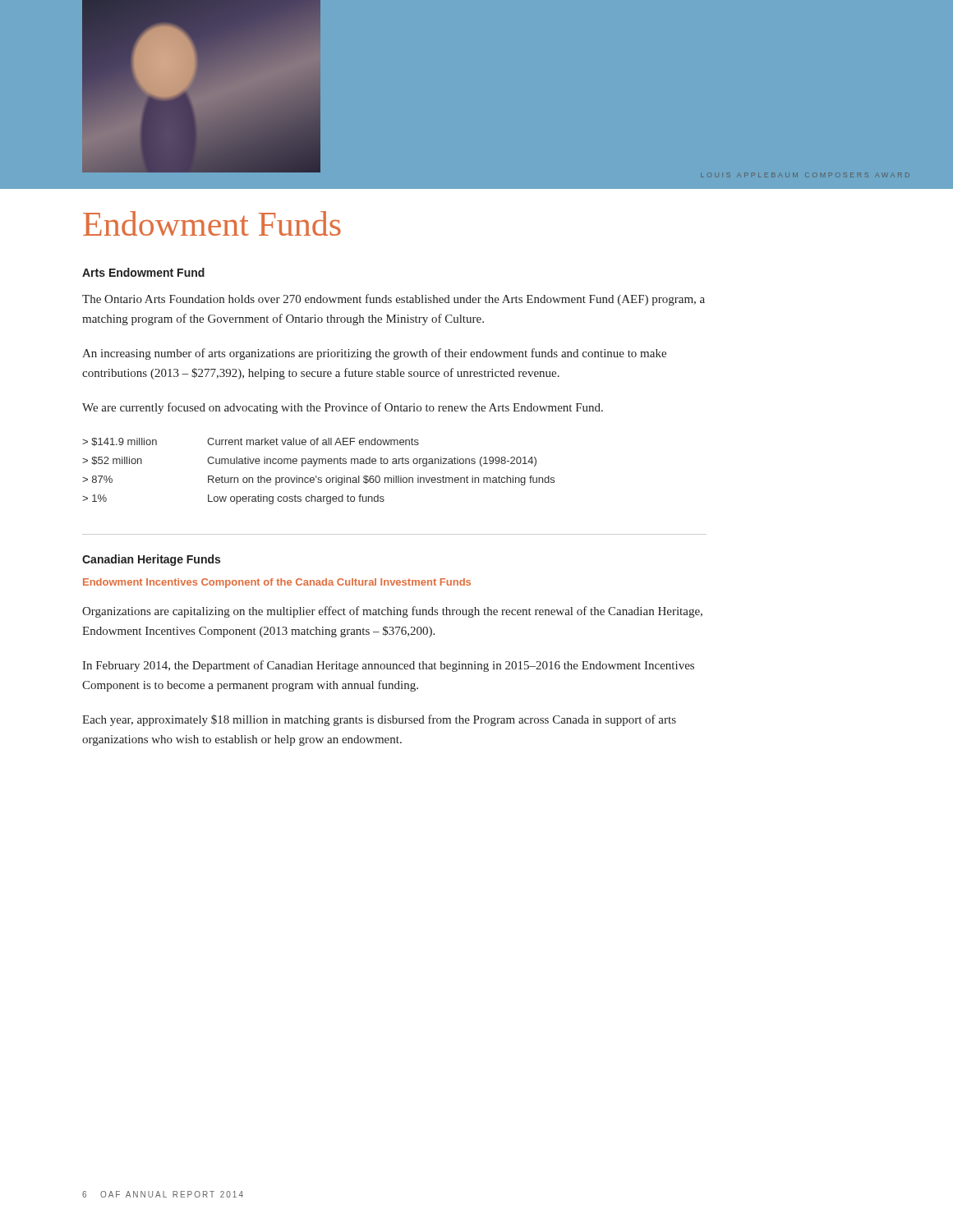
Task: Locate the section header that says "Arts Endowment Fund"
Action: pyautogui.click(x=143, y=272)
